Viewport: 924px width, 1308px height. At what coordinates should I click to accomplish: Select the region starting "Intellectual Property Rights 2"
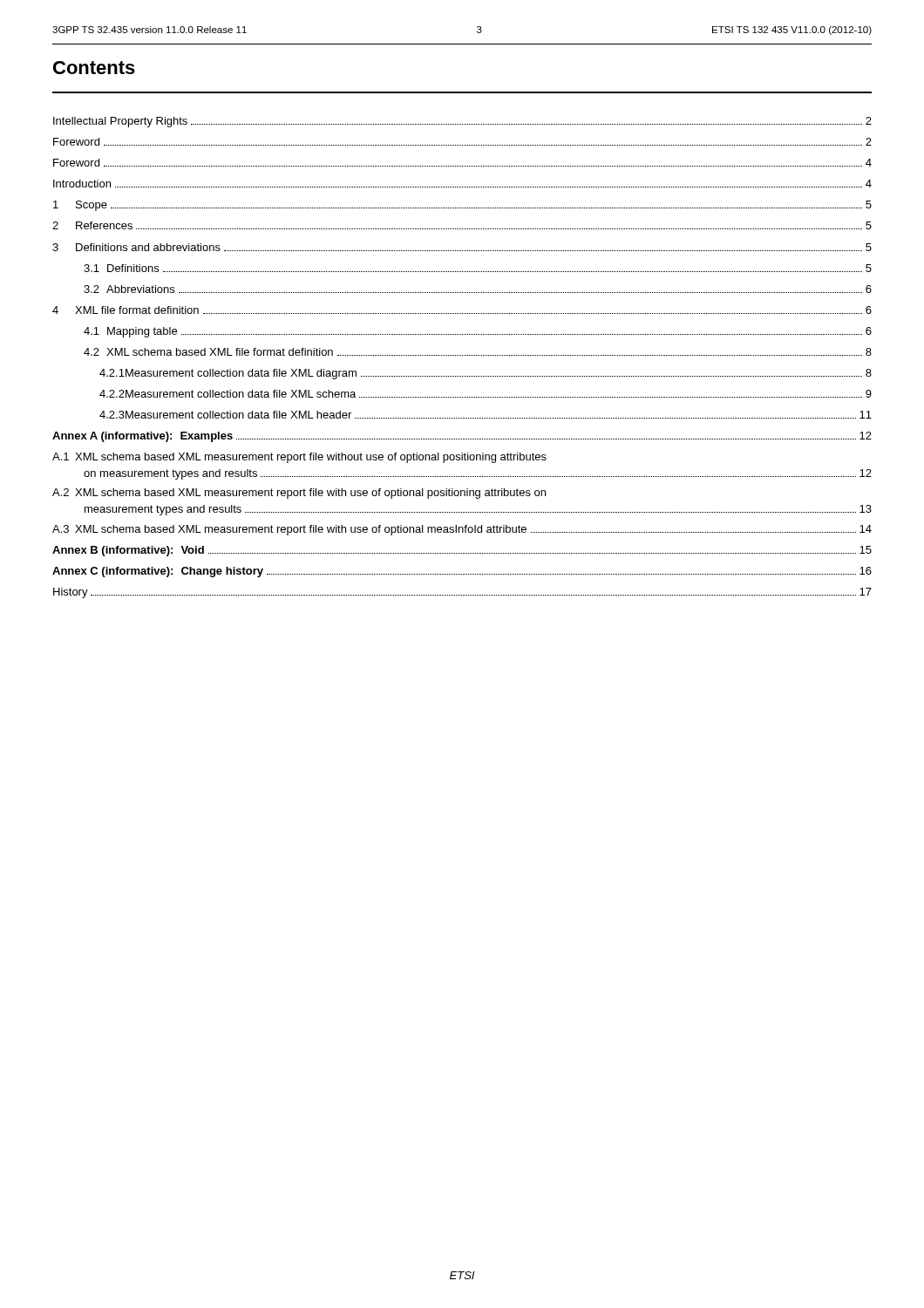coord(462,121)
